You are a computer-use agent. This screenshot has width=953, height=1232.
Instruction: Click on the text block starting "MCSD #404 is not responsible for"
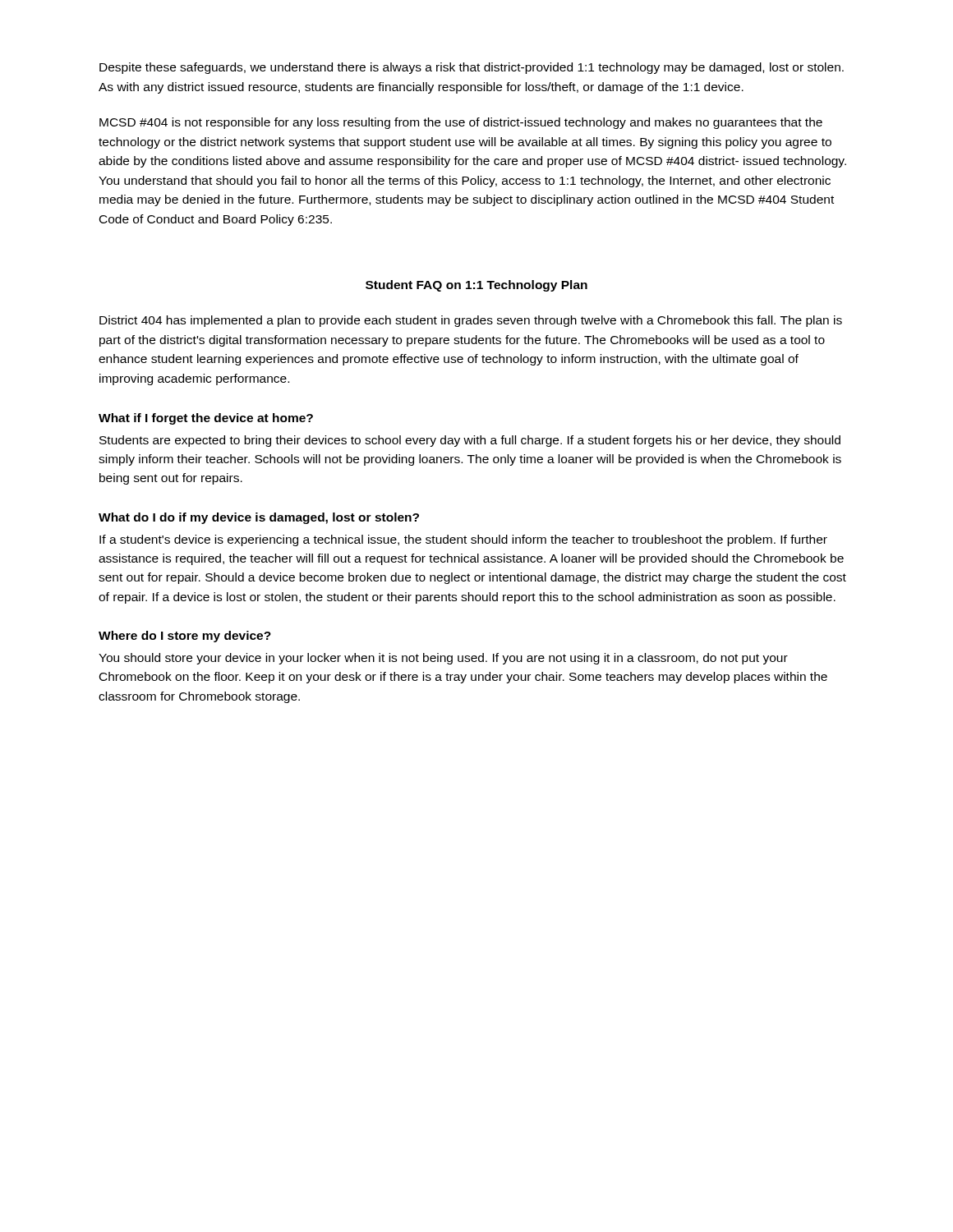point(473,170)
